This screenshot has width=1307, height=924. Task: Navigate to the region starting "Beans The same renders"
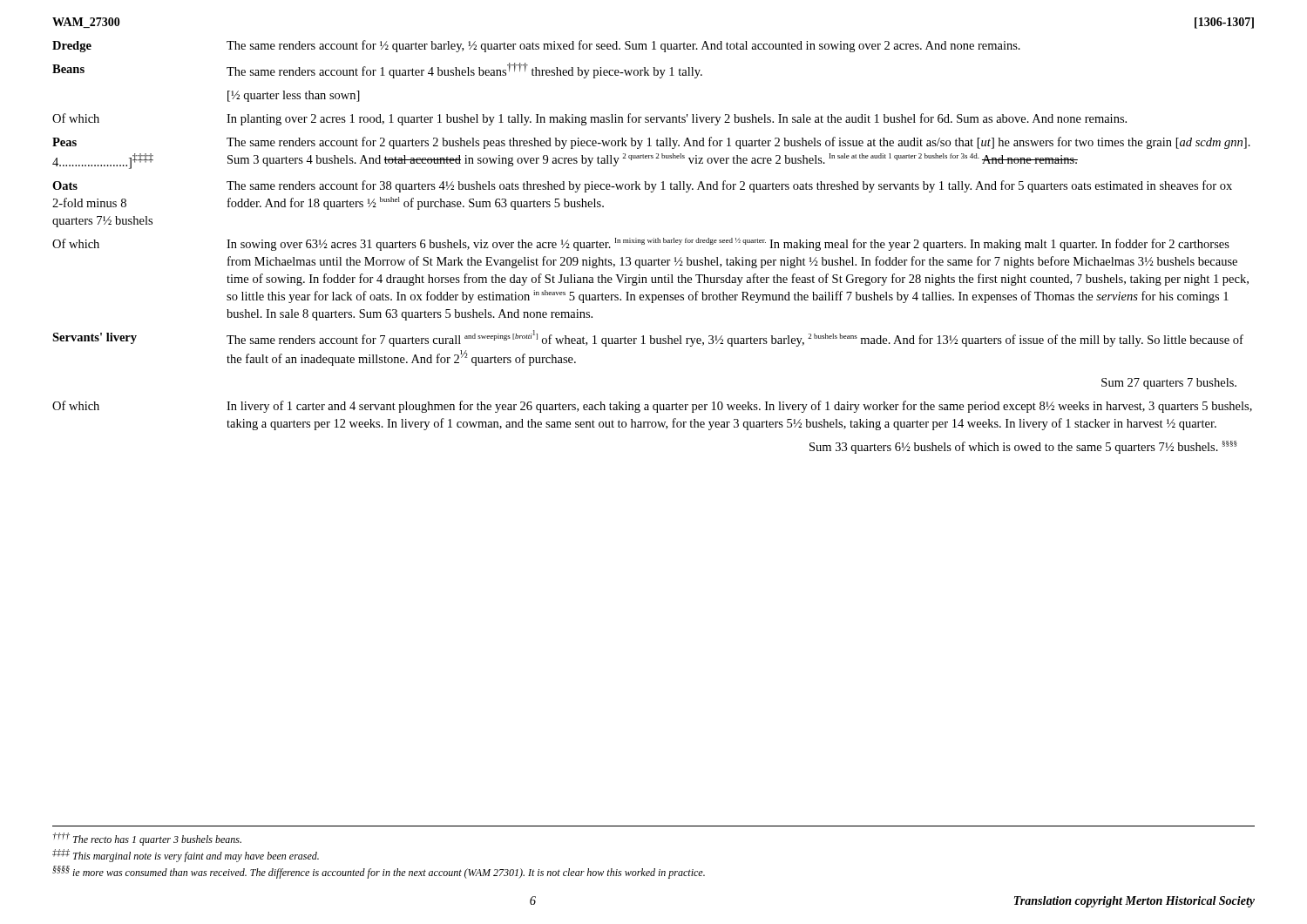[654, 70]
